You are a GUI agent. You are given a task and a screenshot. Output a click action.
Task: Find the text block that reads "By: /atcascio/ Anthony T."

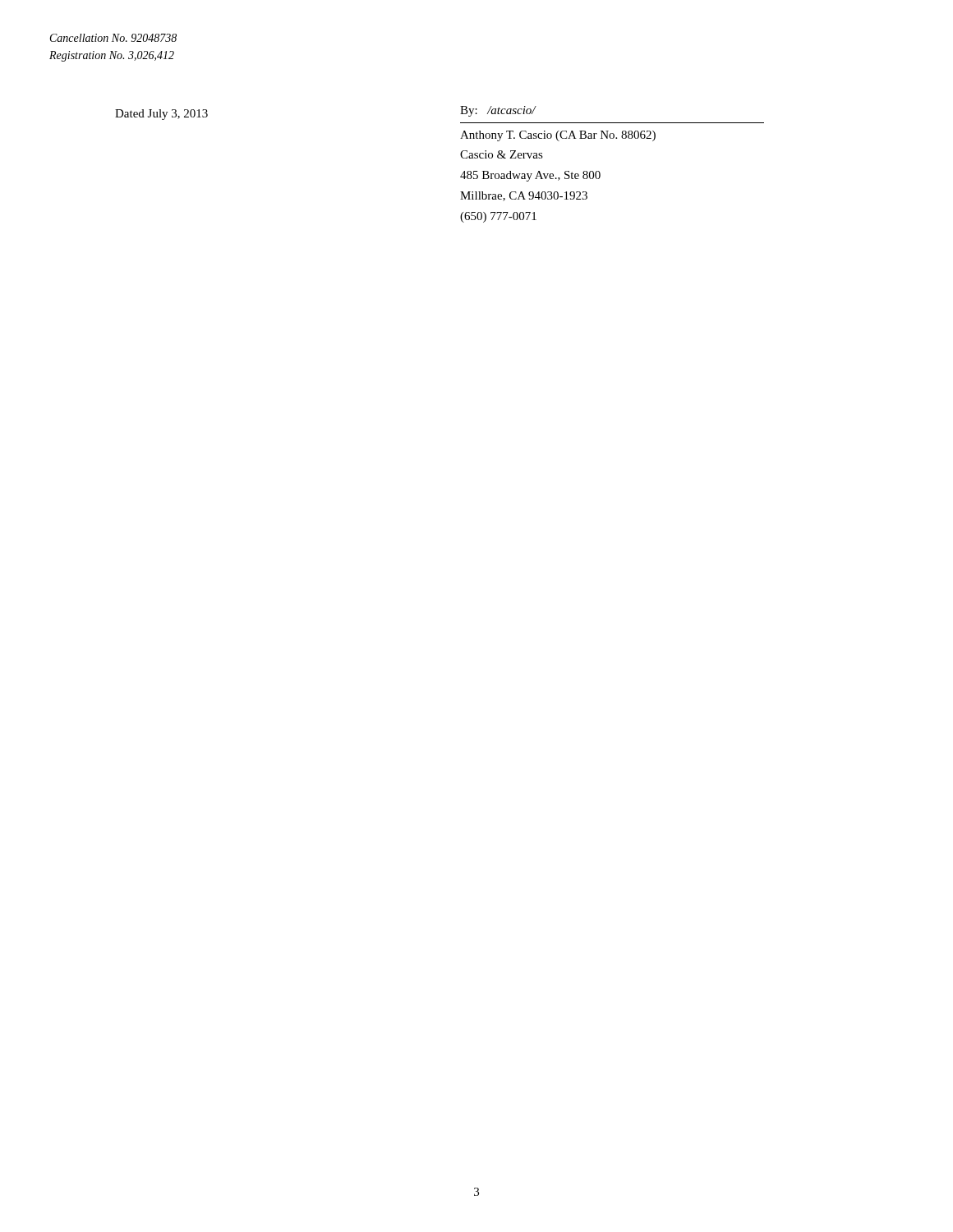(498, 111)
